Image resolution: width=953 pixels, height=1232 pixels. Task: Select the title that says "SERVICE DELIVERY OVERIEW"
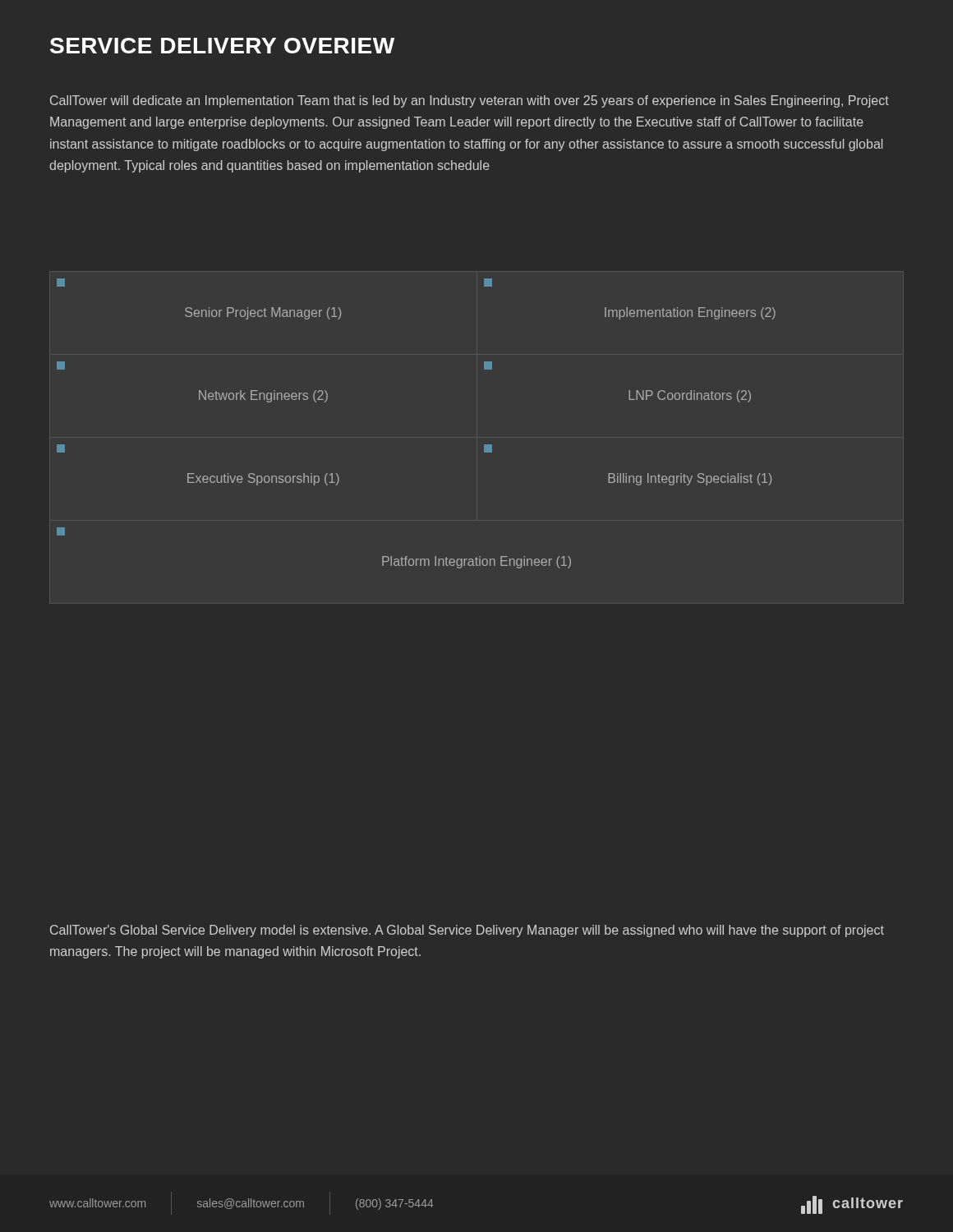pyautogui.click(x=222, y=46)
